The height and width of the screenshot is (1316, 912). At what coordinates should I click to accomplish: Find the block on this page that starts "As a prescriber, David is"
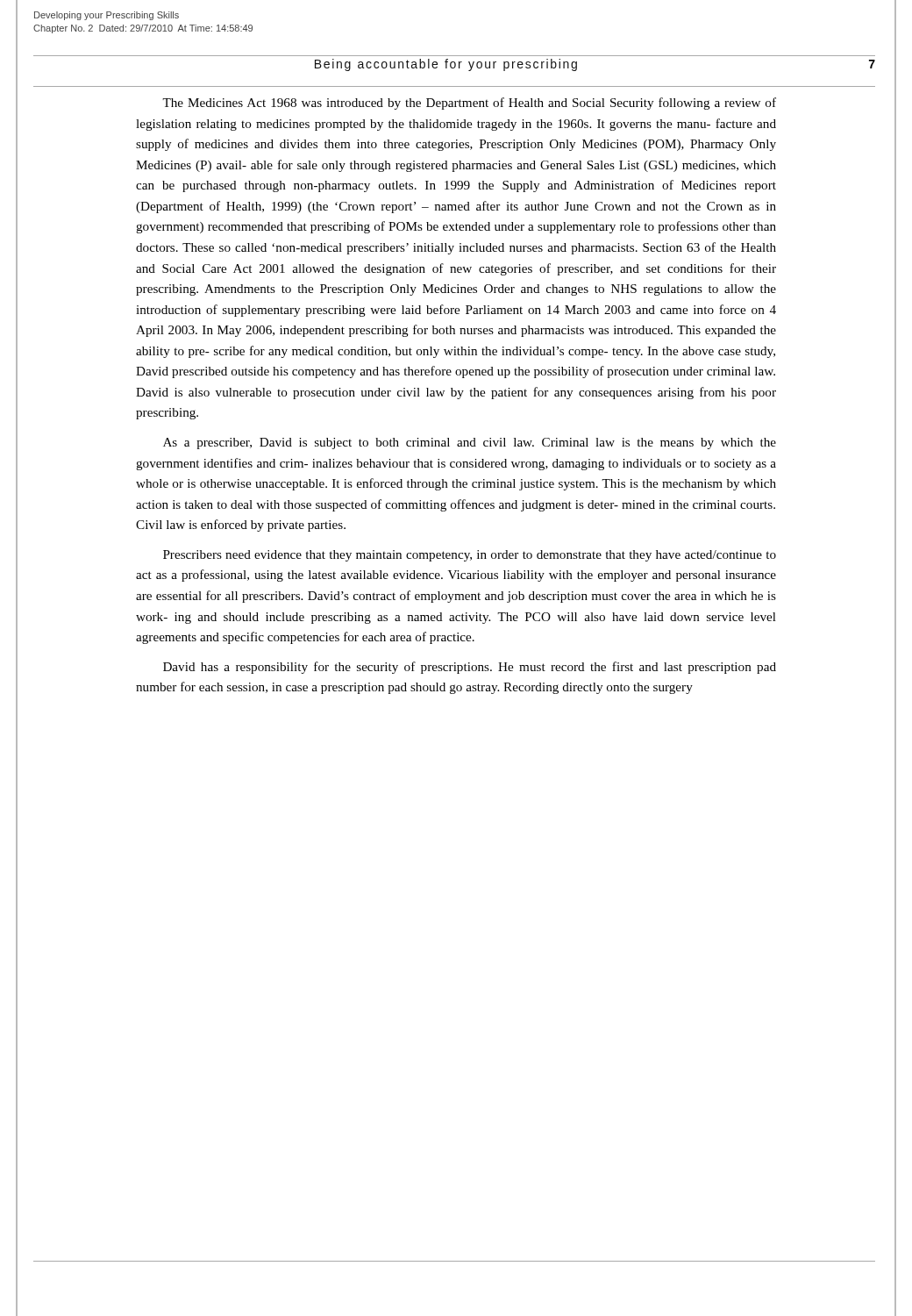(x=456, y=483)
